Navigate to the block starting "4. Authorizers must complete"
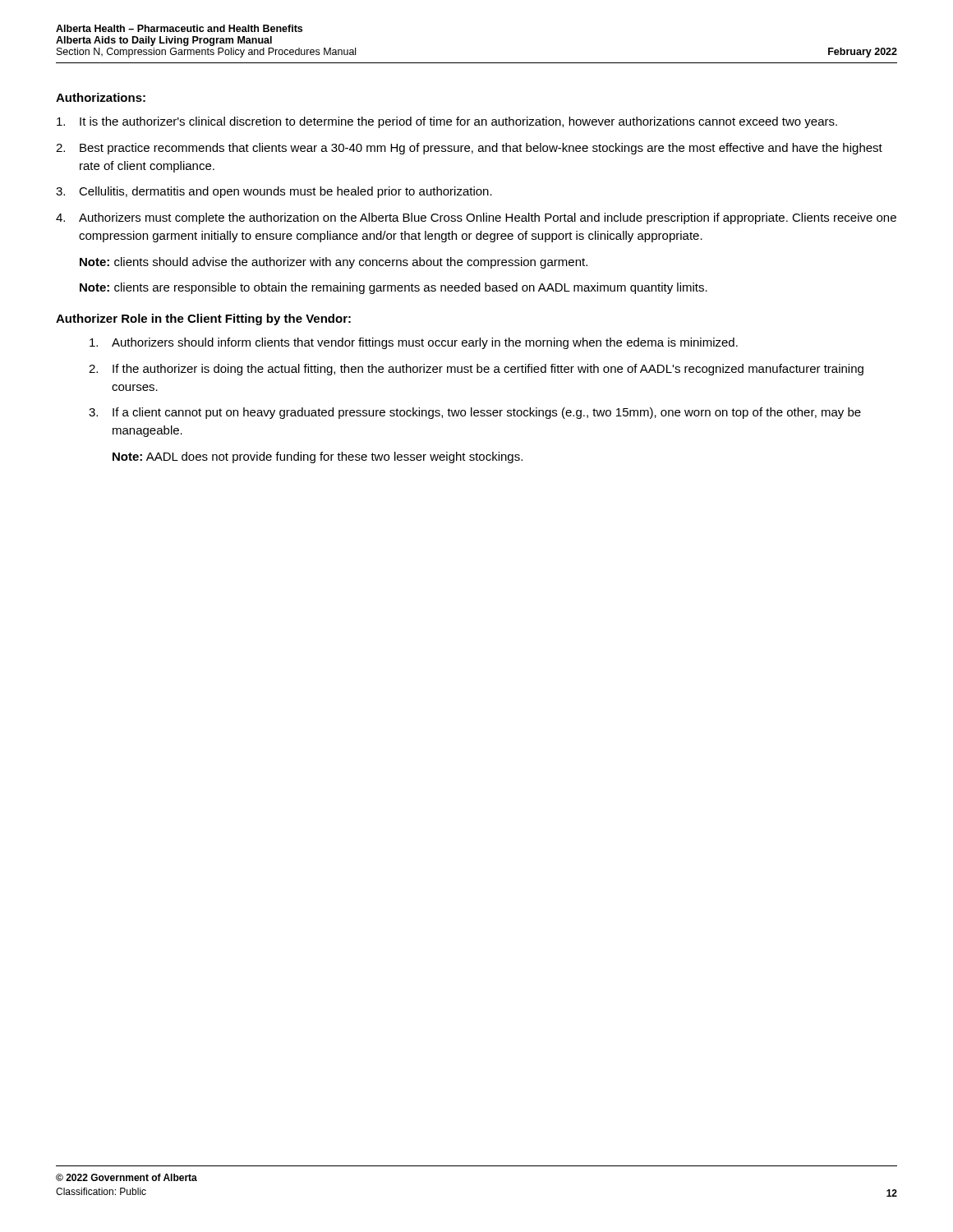953x1232 pixels. tap(476, 226)
